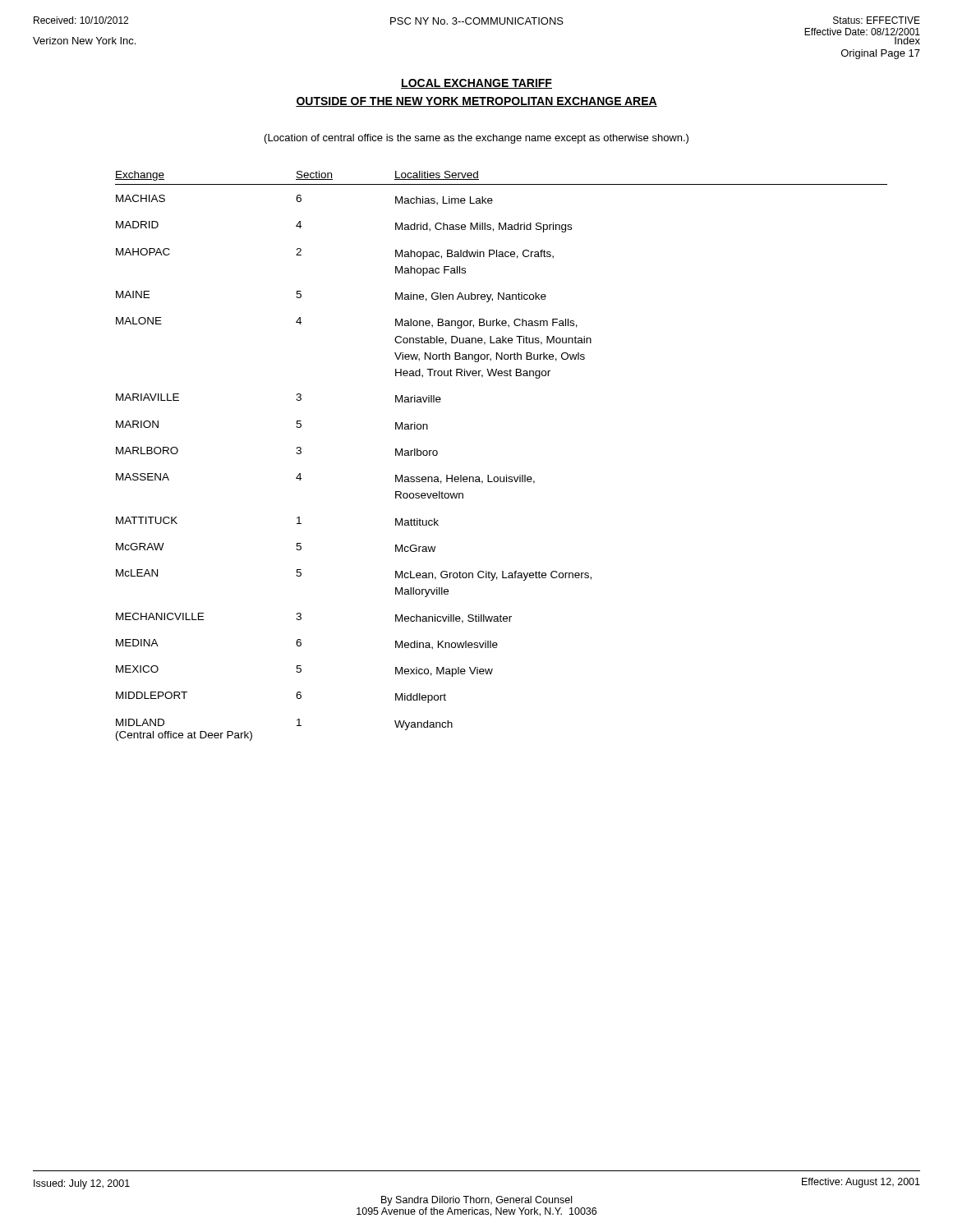Locate the table
953x1232 pixels.
(501, 466)
